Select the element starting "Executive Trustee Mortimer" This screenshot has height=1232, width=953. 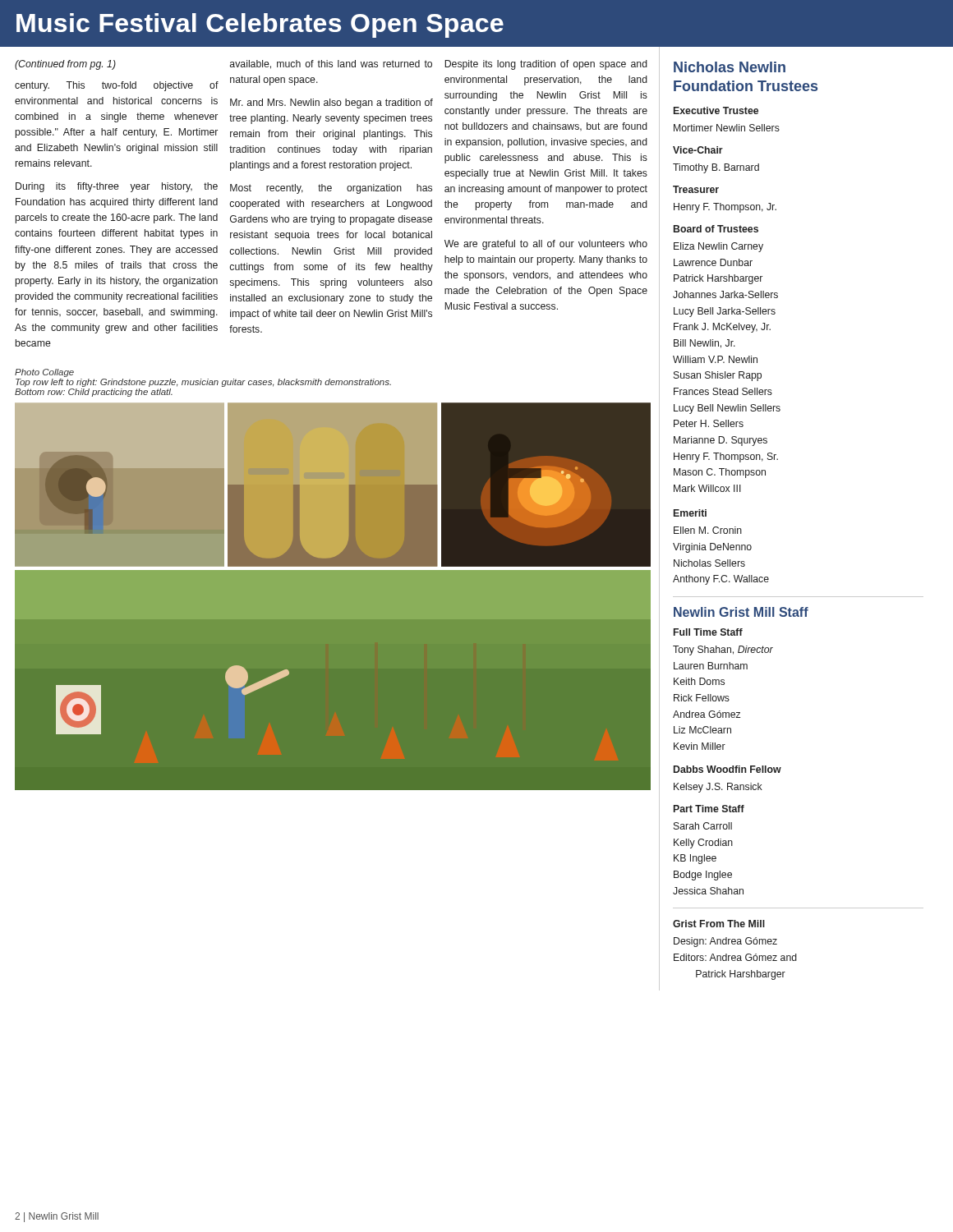coord(716,110)
